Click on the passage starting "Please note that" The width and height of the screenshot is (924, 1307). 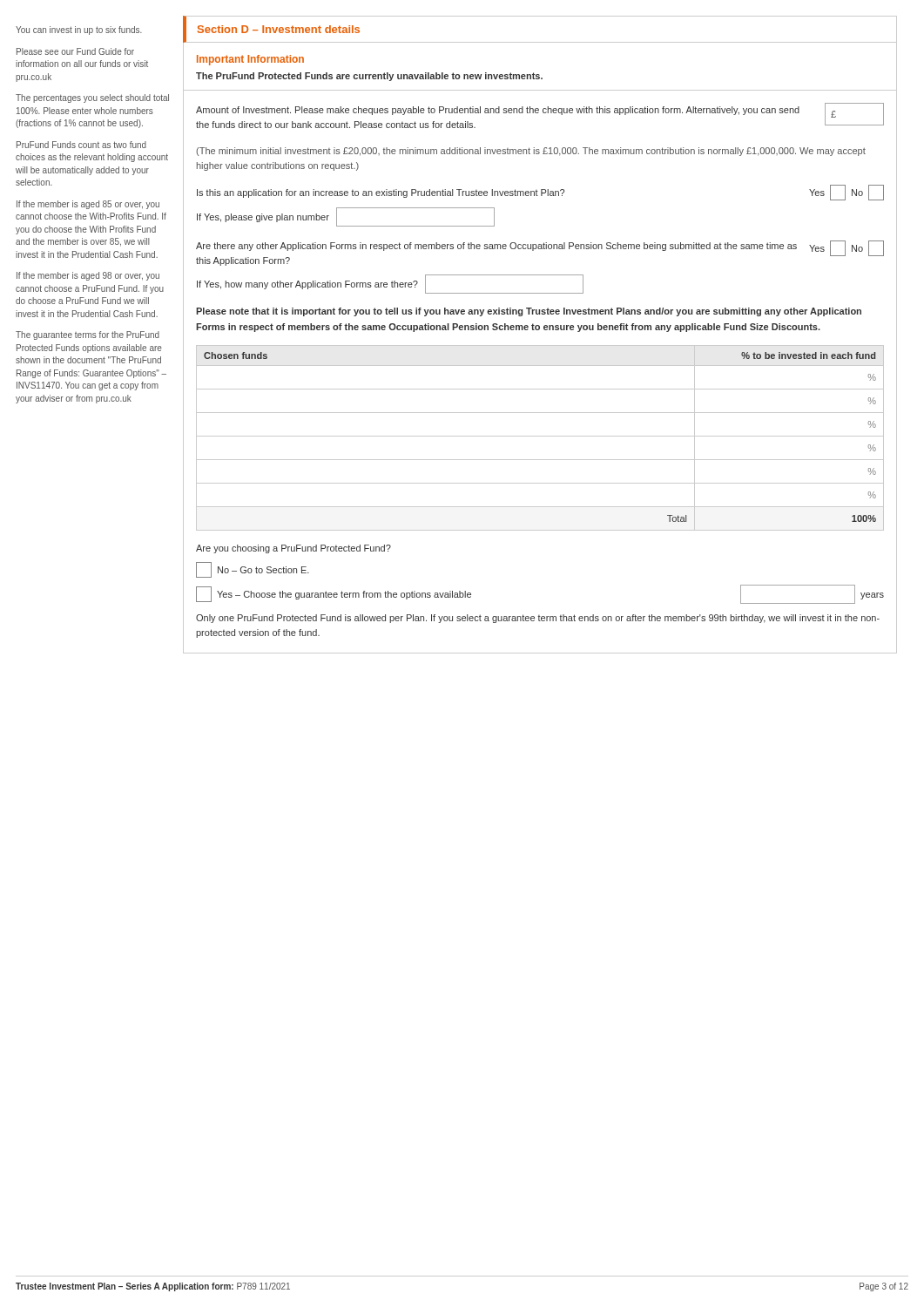click(x=529, y=319)
